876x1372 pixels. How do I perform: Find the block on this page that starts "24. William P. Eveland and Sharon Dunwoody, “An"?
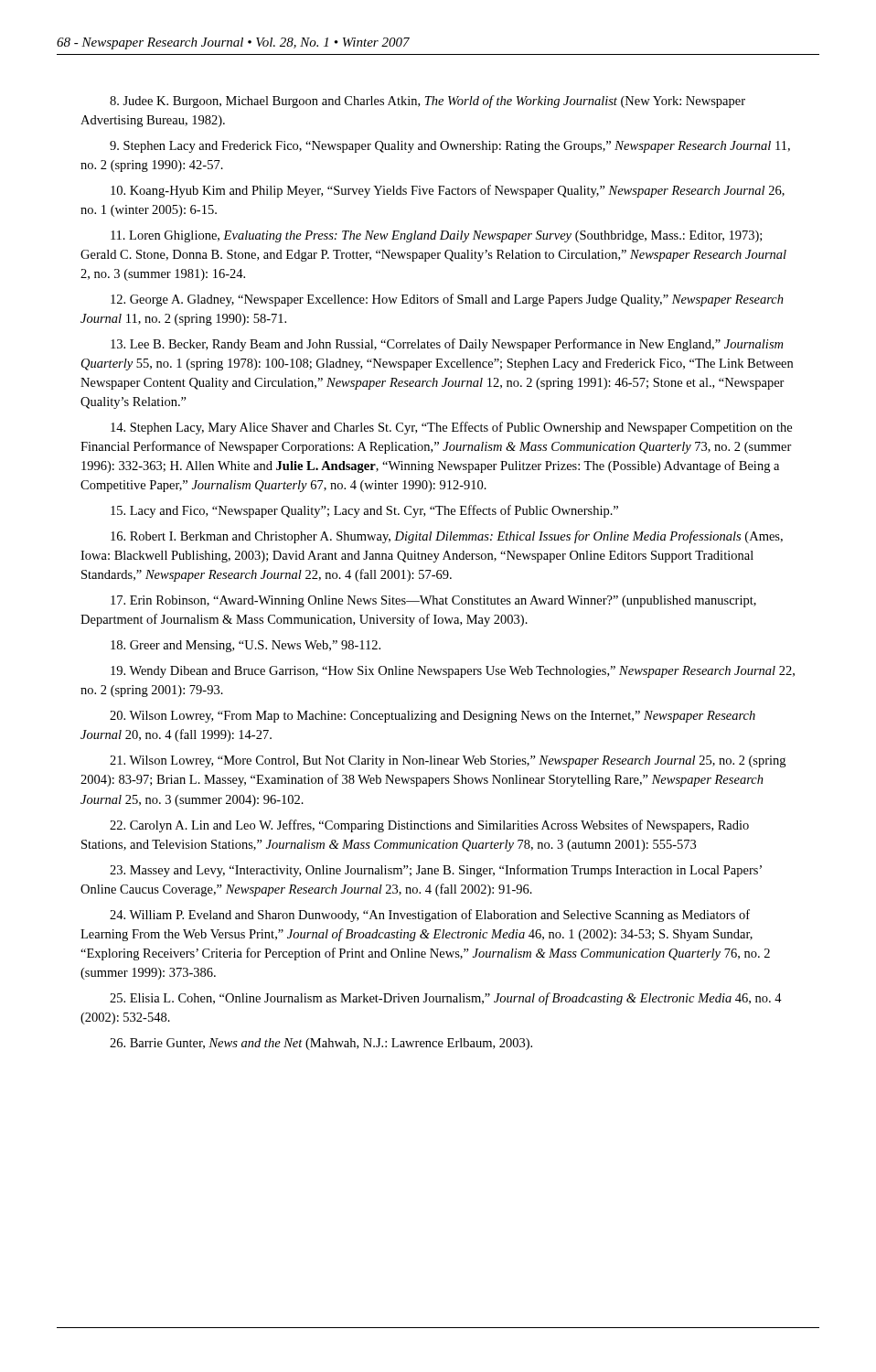click(x=438, y=944)
